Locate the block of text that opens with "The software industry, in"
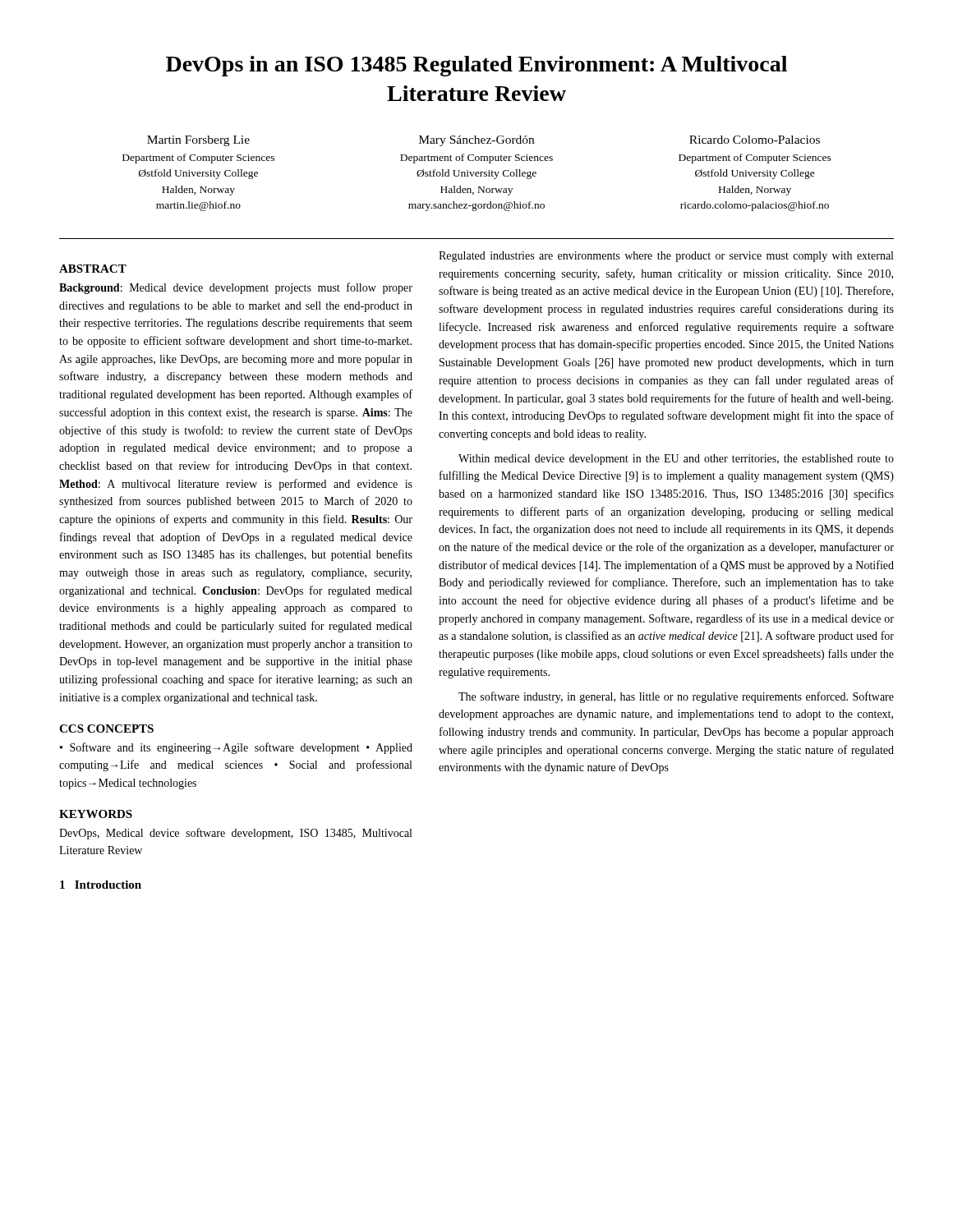This screenshot has width=953, height=1232. (666, 732)
